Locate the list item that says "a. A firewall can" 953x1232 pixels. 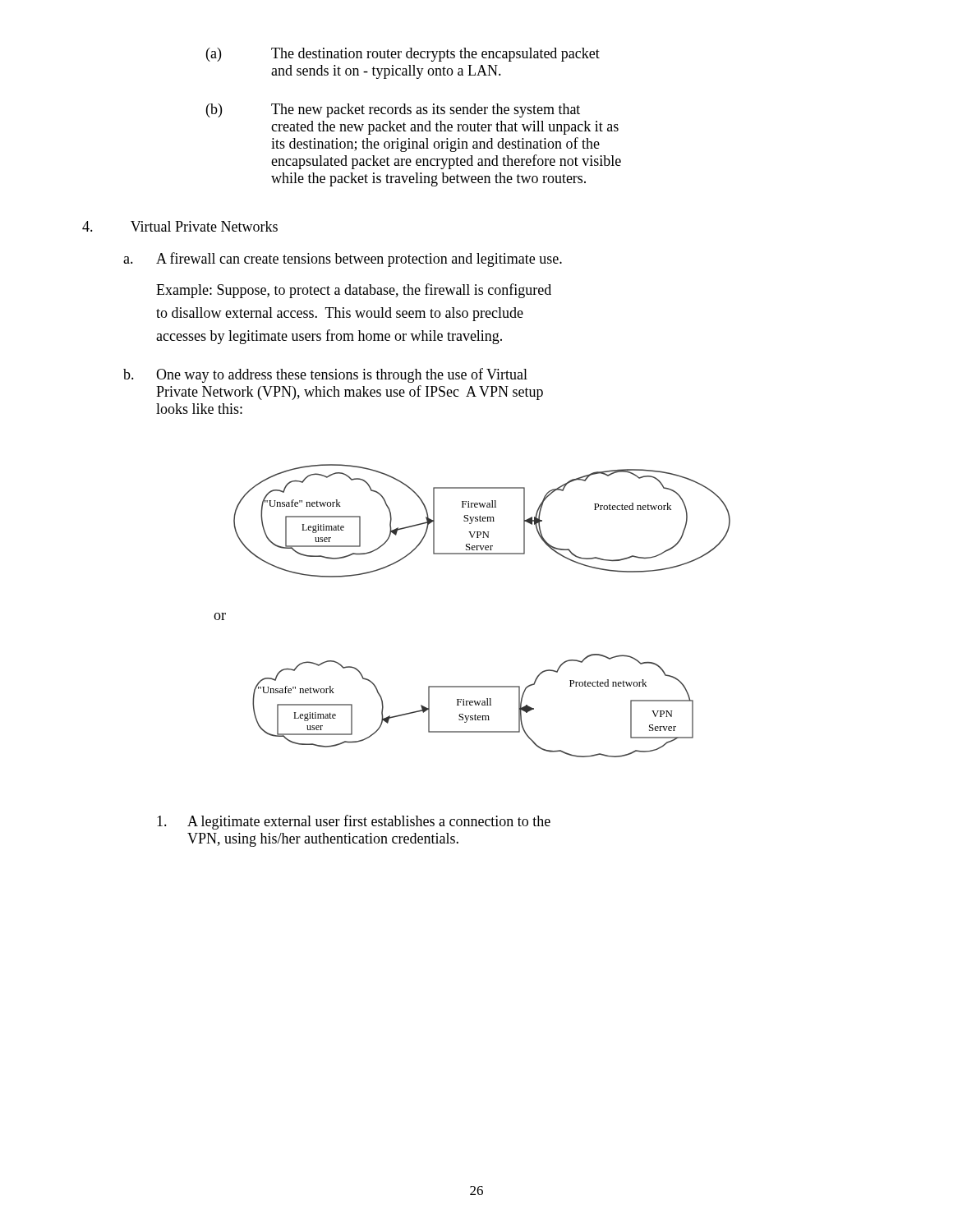click(x=497, y=259)
